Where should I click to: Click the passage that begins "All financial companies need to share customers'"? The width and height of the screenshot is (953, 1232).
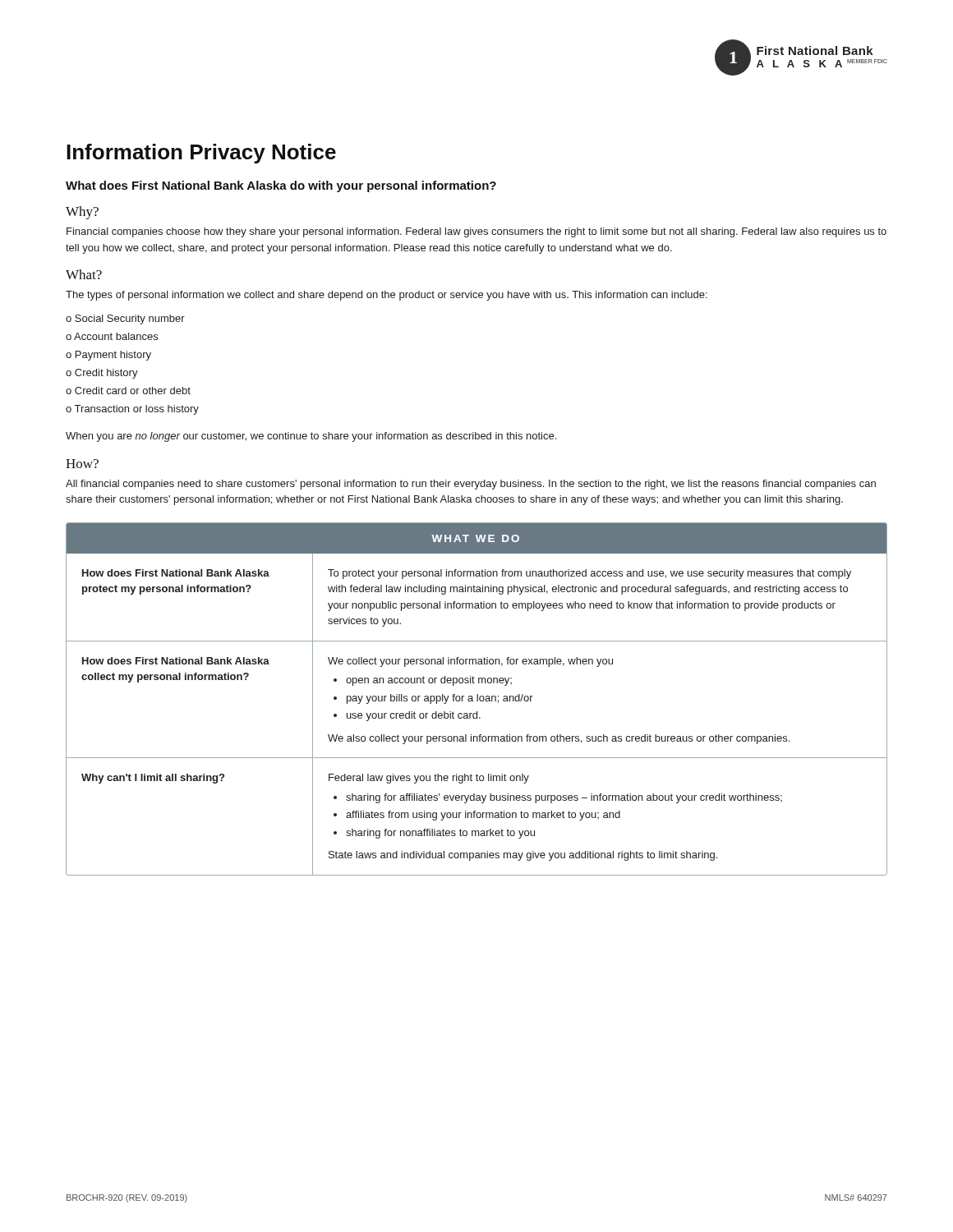471,491
